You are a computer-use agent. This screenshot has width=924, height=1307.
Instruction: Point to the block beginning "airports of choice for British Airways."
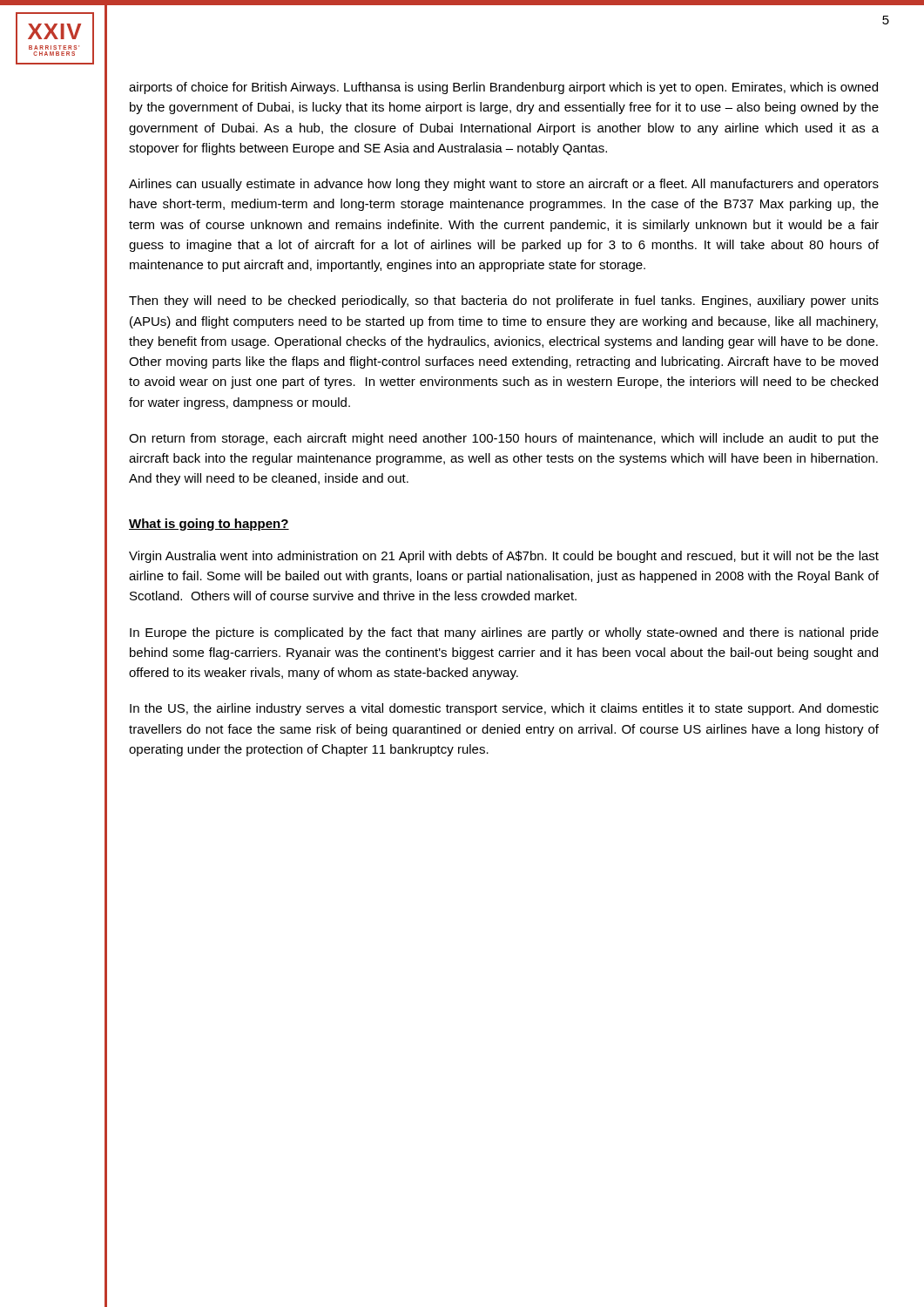click(504, 117)
